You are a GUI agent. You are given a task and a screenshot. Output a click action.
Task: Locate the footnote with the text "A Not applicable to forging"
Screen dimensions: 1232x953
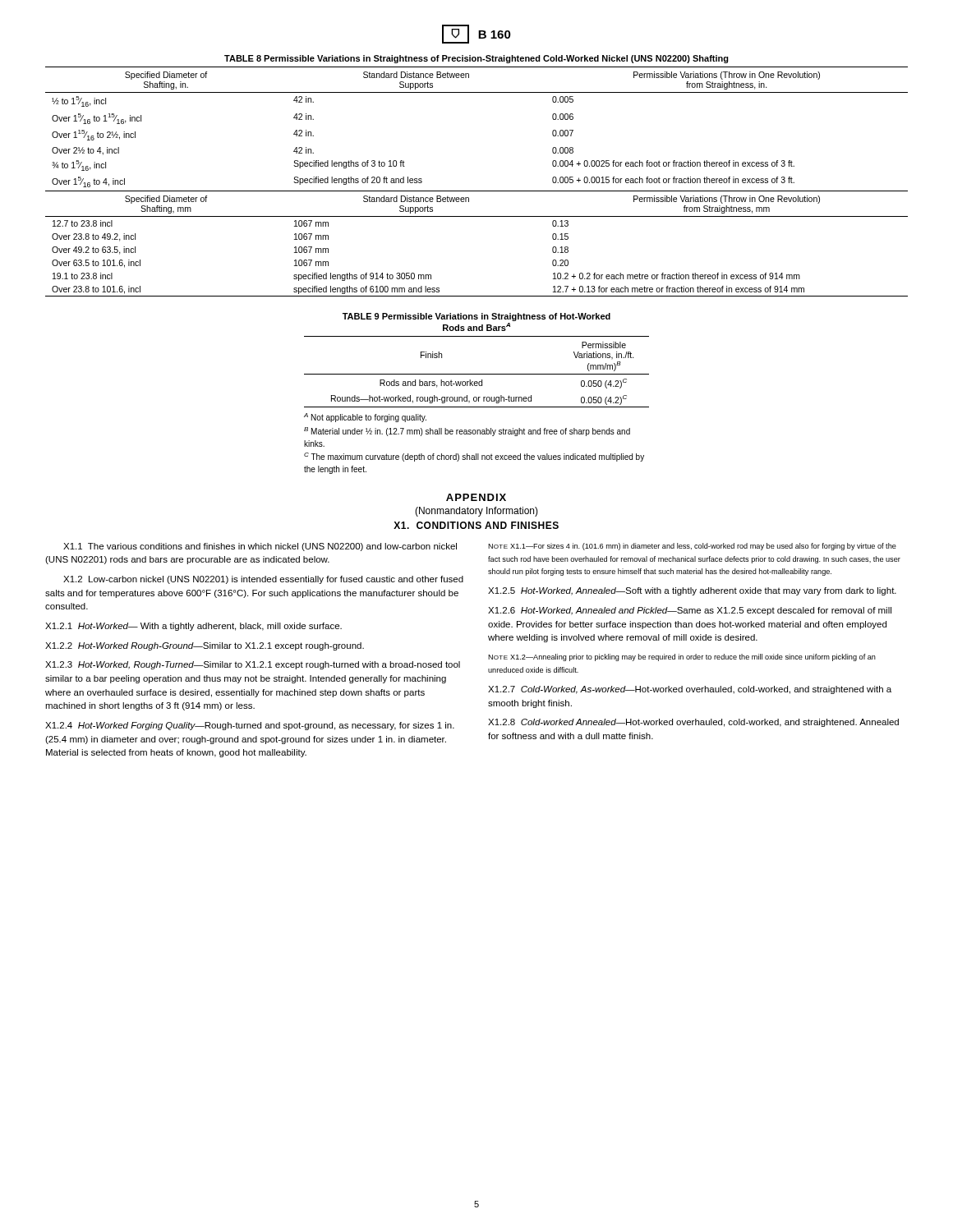tap(474, 443)
